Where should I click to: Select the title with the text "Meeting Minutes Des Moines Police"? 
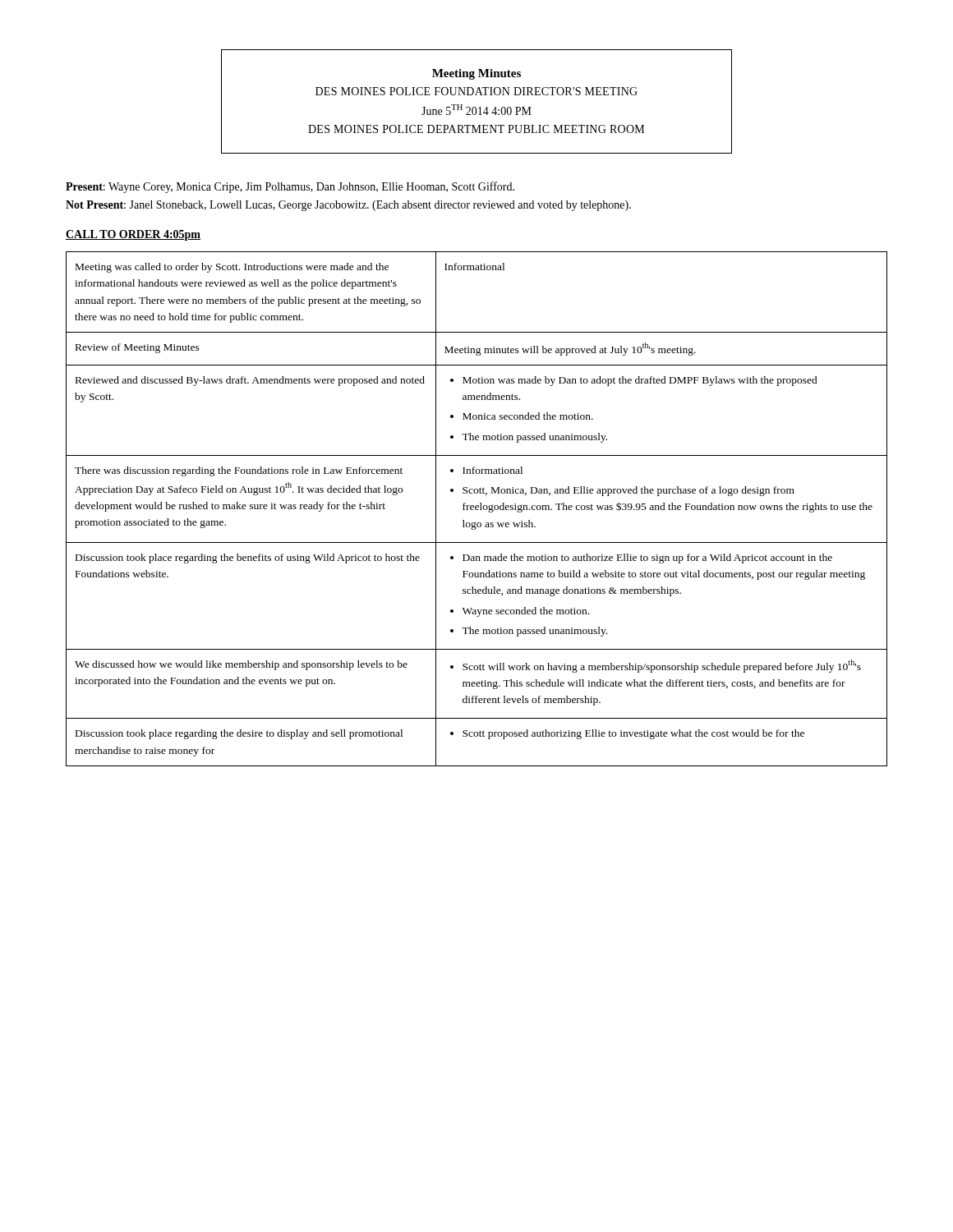pos(476,101)
